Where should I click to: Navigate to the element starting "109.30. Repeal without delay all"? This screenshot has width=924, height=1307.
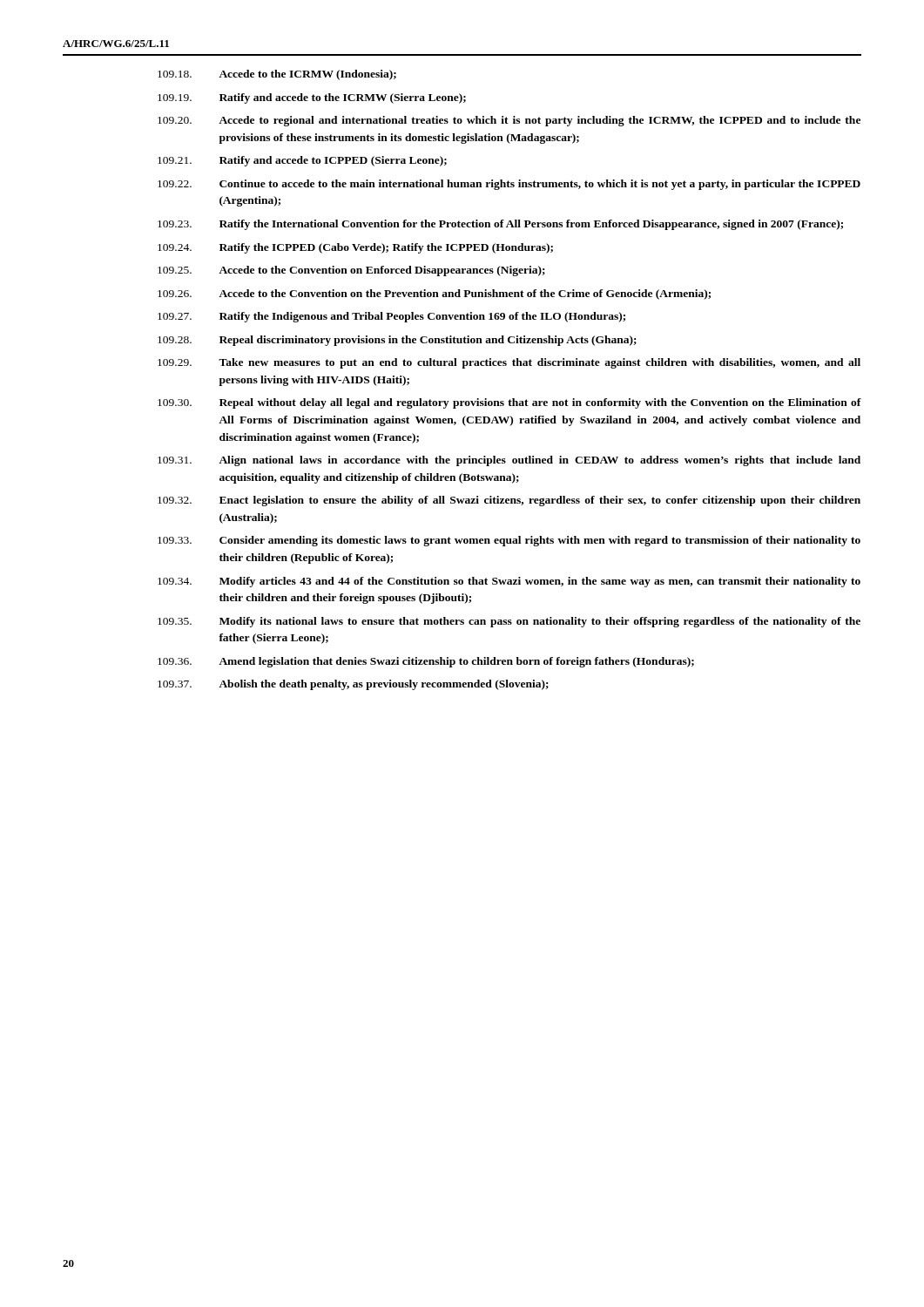click(x=509, y=420)
